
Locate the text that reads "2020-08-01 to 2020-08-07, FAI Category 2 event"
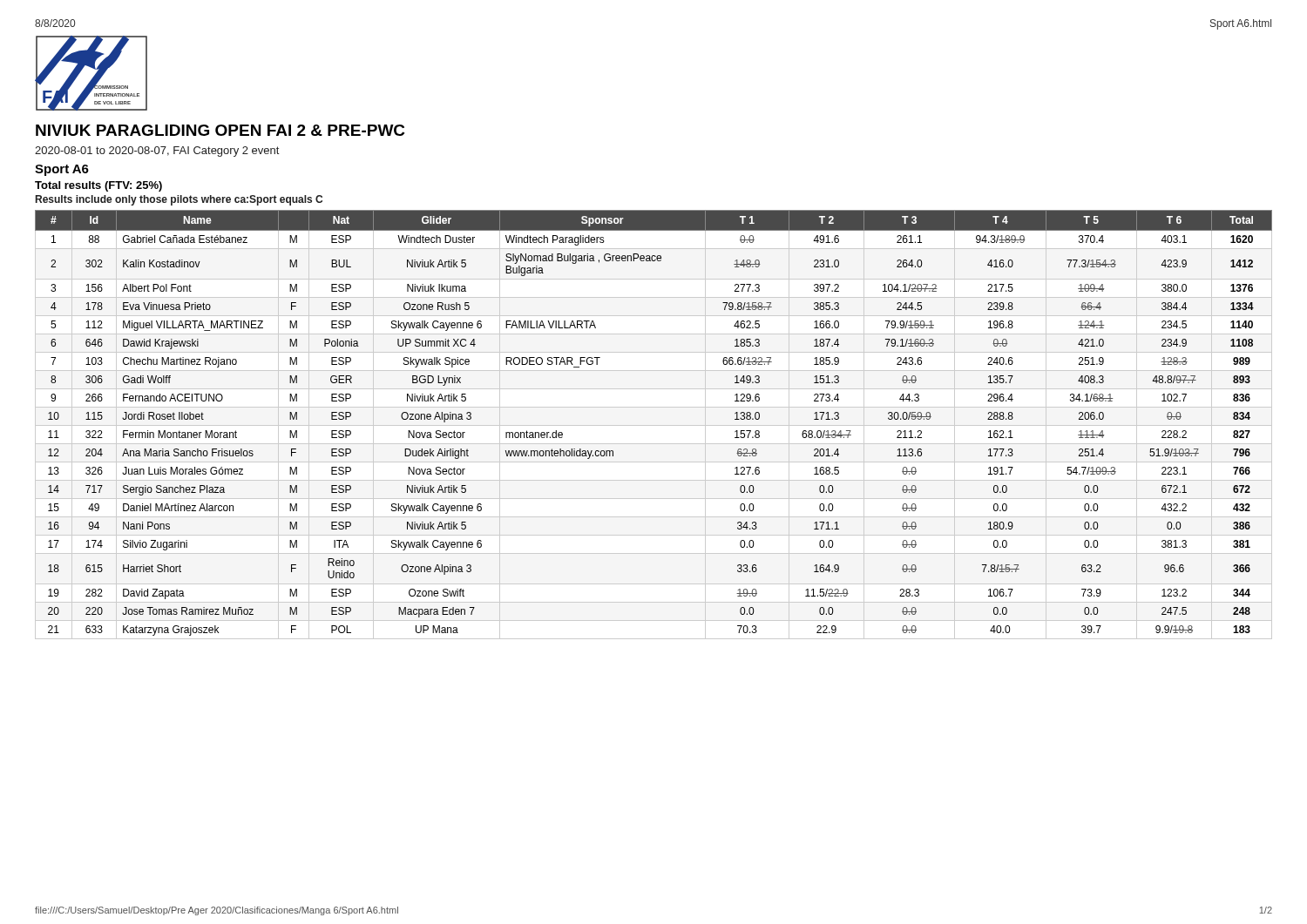point(157,150)
